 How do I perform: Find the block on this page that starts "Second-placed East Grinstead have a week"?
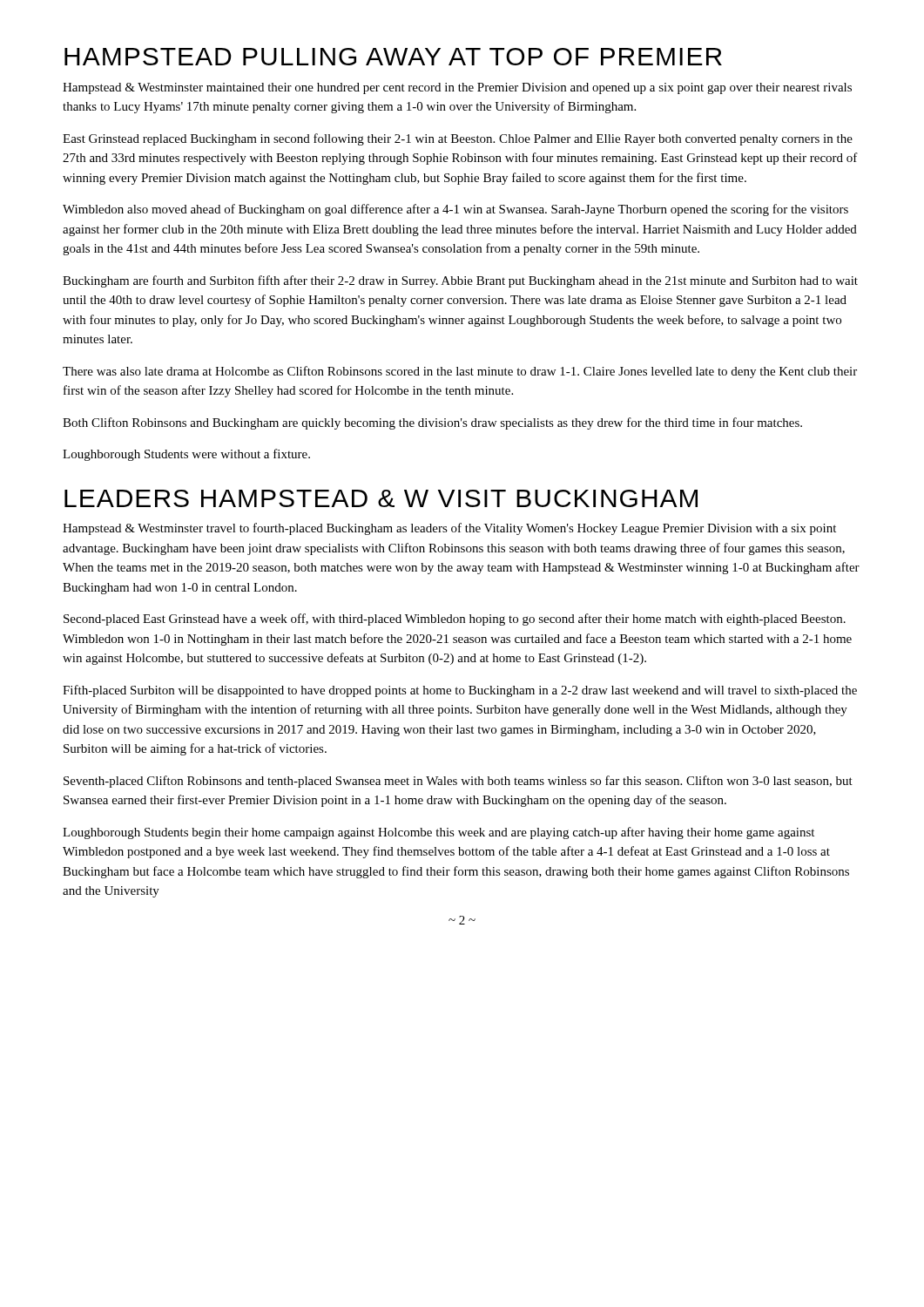pyautogui.click(x=457, y=638)
